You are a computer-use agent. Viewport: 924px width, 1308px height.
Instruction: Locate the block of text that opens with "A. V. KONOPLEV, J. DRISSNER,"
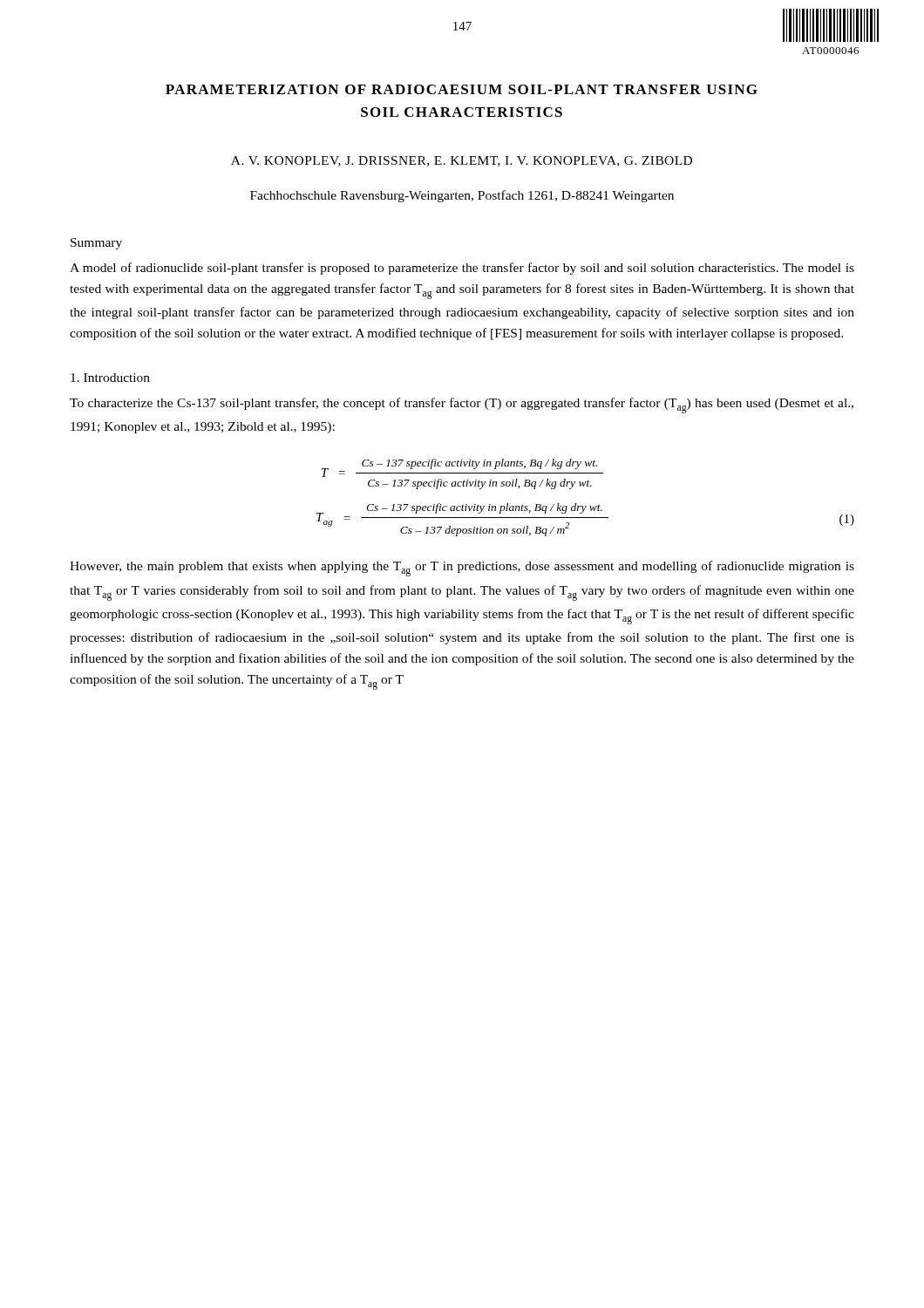click(x=462, y=160)
